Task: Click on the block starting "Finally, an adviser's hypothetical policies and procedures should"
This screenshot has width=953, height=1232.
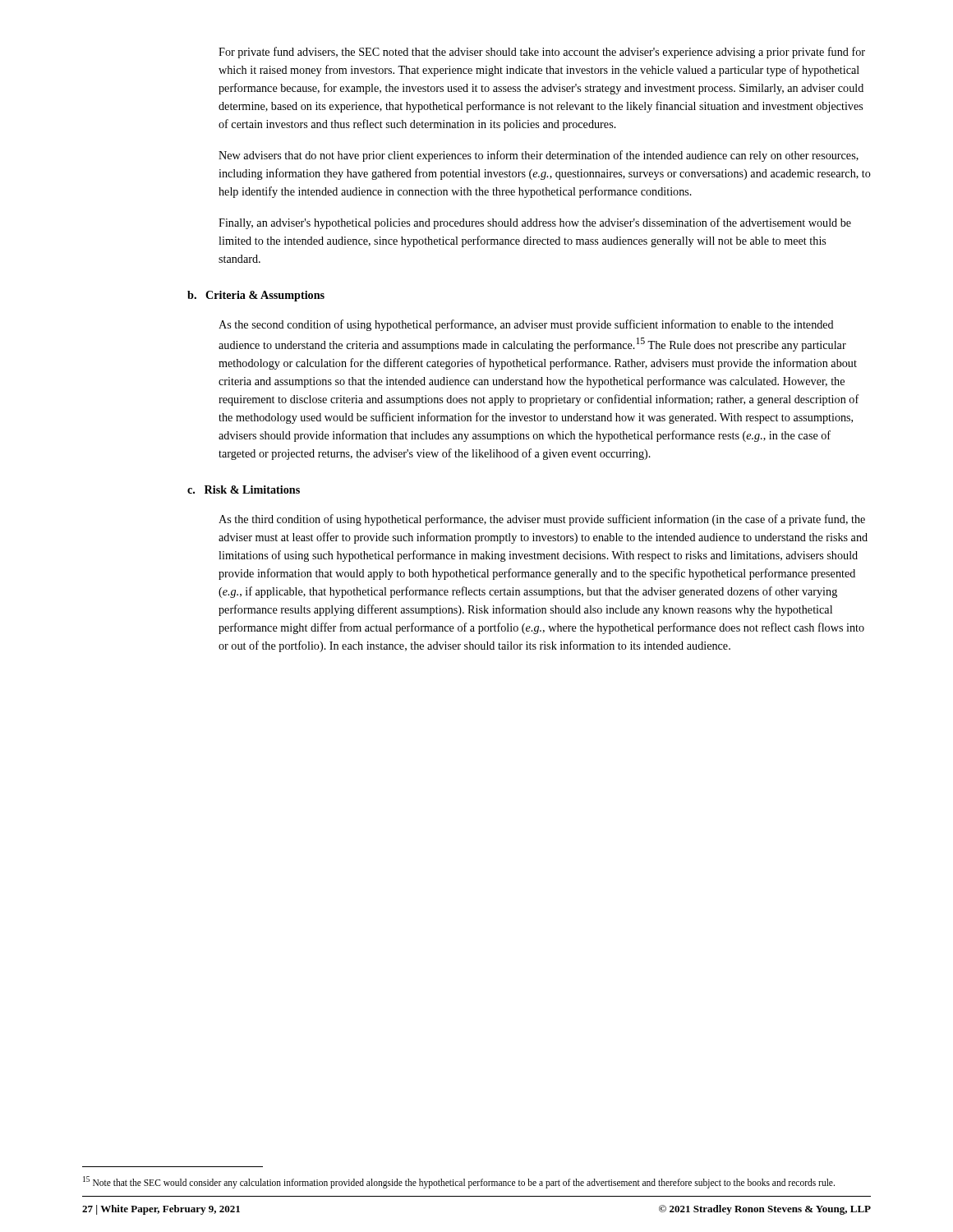Action: (x=535, y=241)
